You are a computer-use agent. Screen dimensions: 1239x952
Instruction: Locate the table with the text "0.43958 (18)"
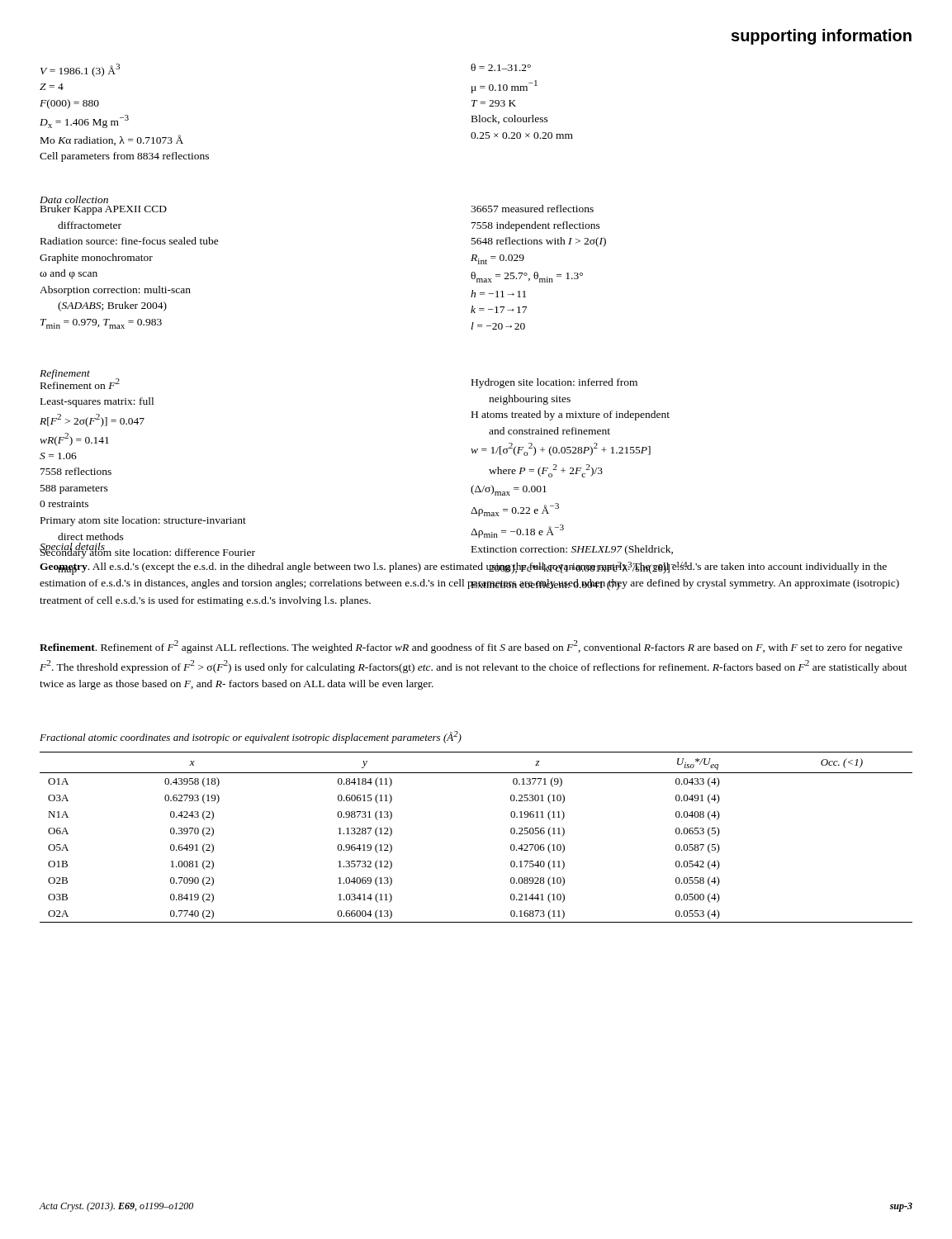476,835
